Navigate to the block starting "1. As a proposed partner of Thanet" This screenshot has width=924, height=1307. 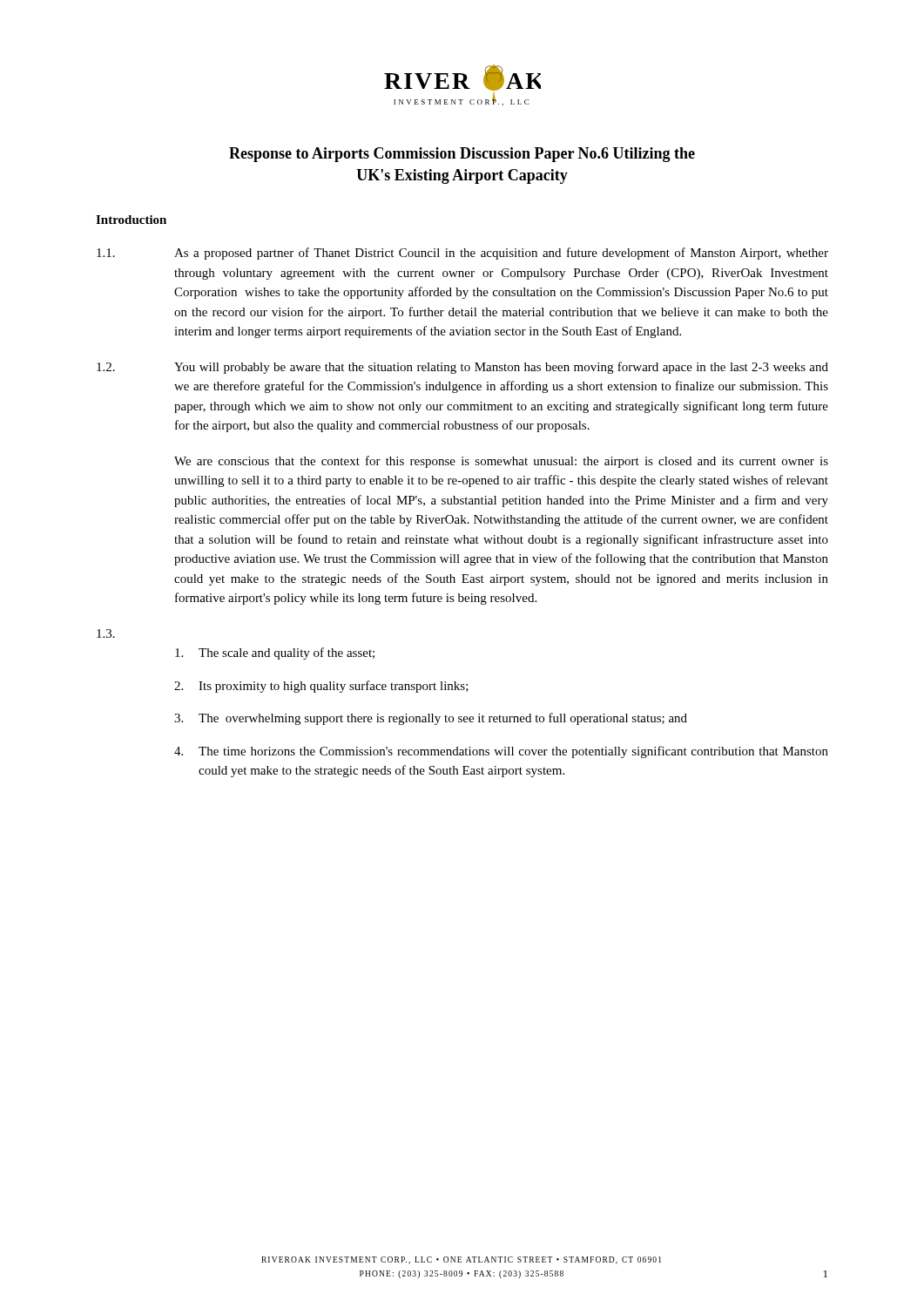point(462,292)
